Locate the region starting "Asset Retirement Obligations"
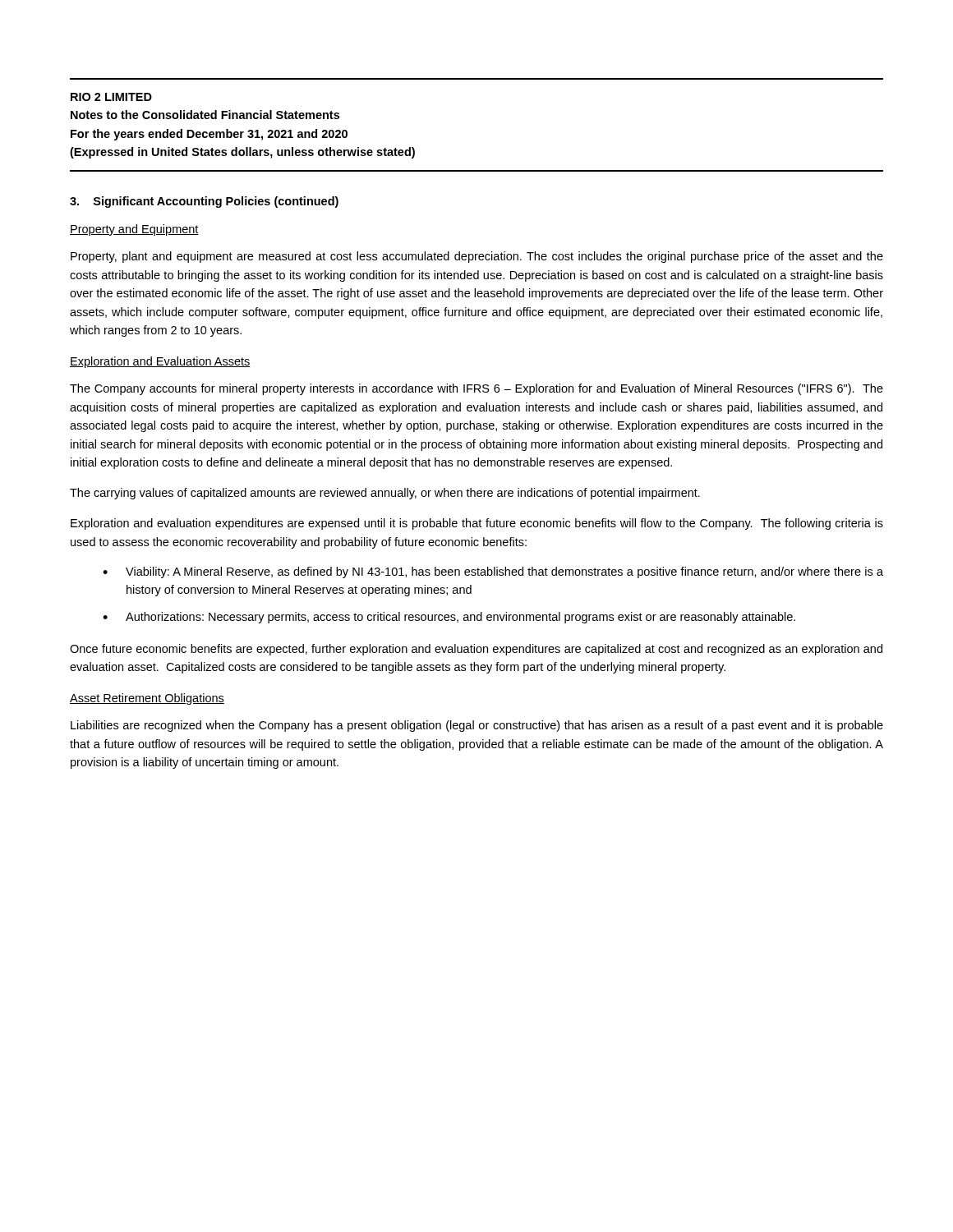Viewport: 953px width, 1232px height. point(147,699)
